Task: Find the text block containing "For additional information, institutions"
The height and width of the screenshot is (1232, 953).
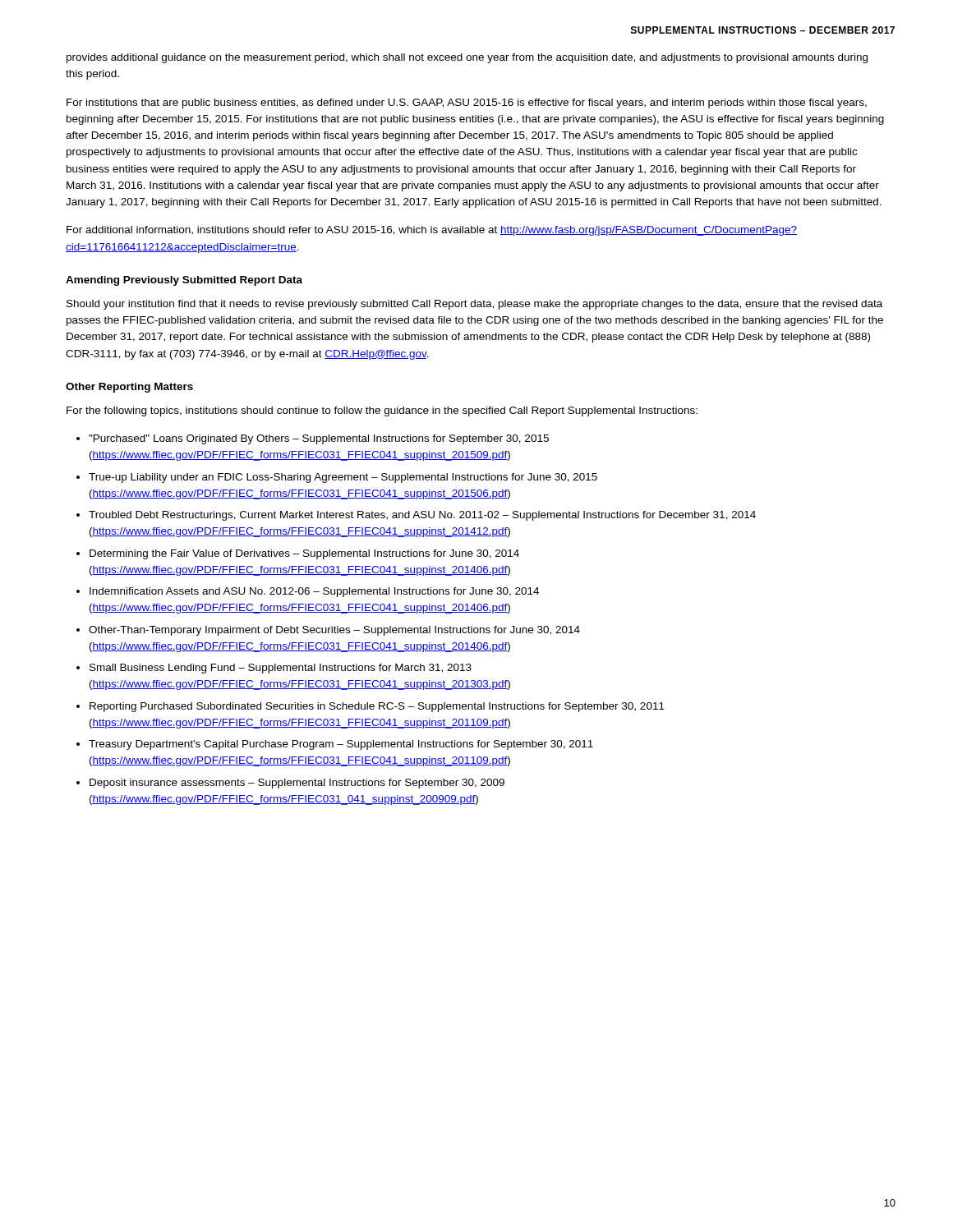Action: coord(431,238)
